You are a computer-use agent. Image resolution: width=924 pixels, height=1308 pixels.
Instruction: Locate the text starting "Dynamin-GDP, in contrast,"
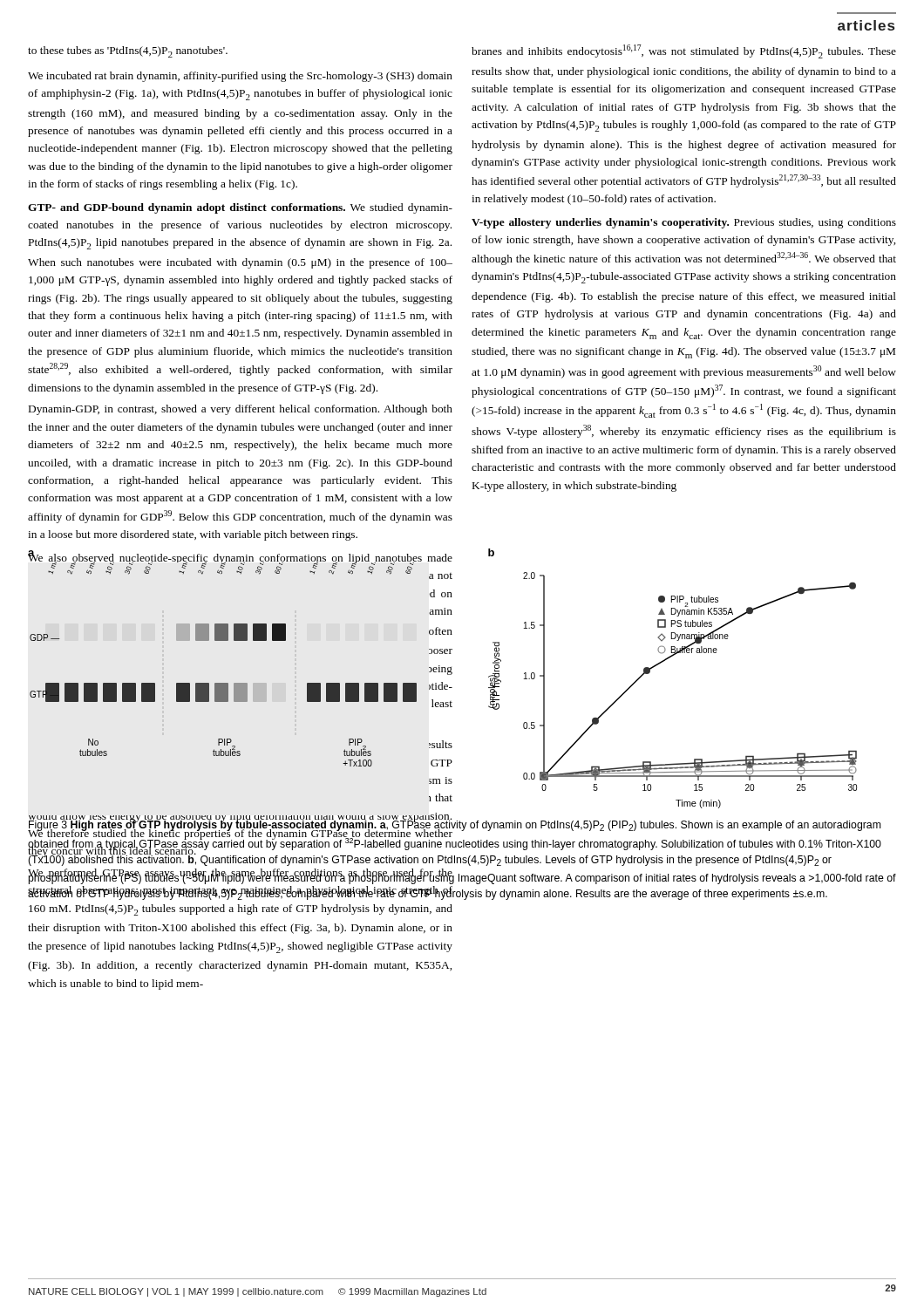[240, 566]
